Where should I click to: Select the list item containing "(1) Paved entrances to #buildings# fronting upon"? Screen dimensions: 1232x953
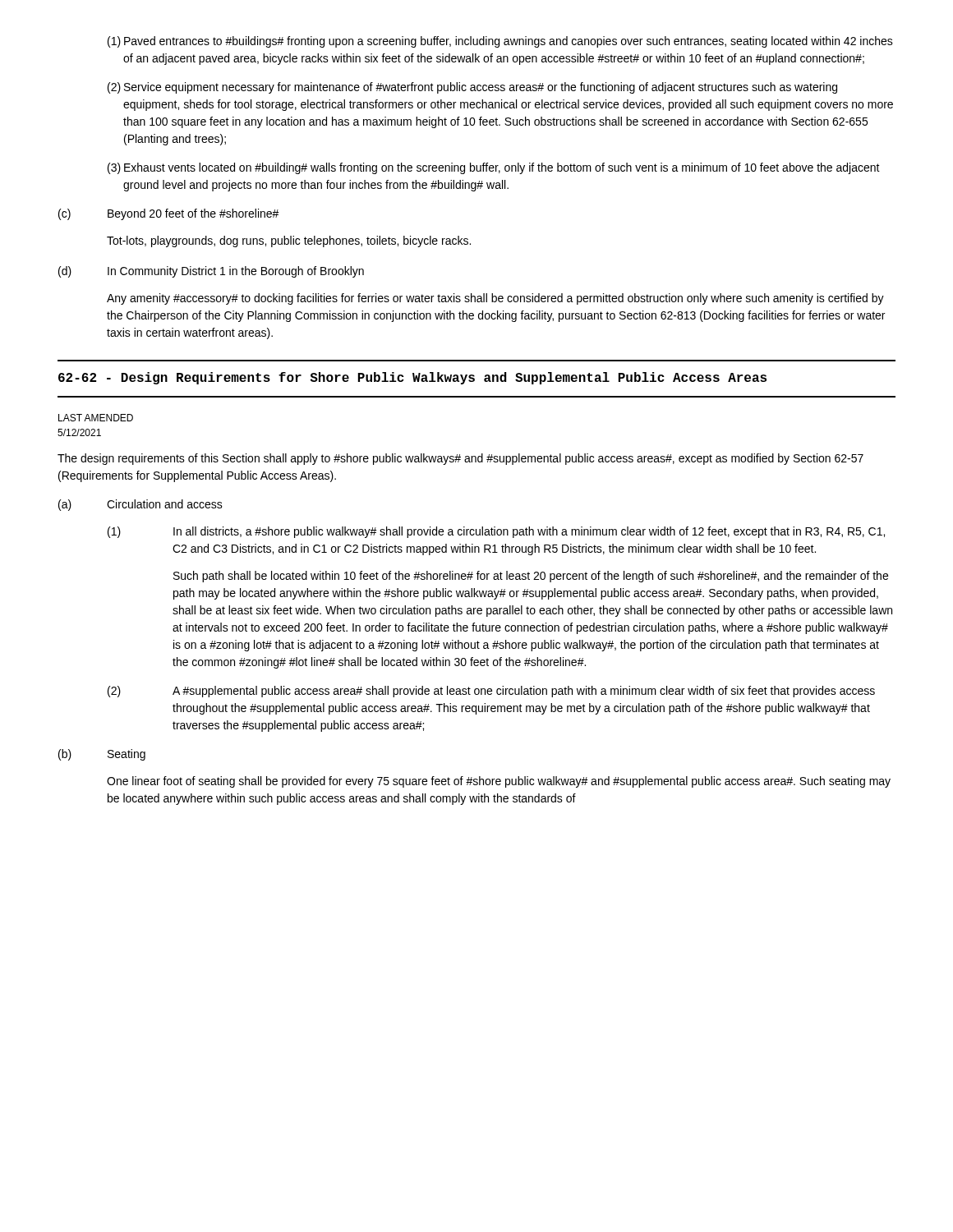coord(476,50)
